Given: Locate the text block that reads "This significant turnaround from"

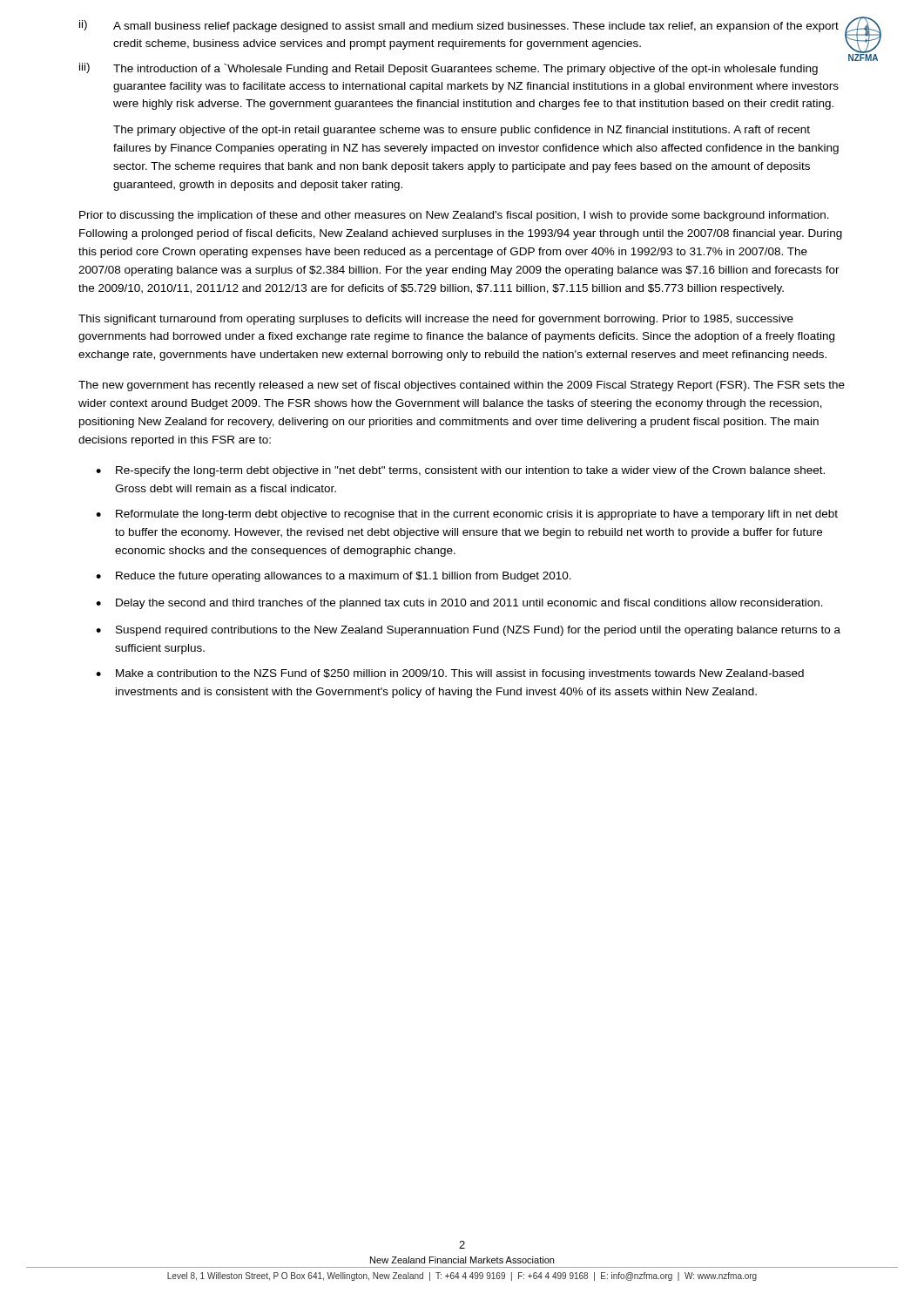Looking at the screenshot, I should coord(457,336).
